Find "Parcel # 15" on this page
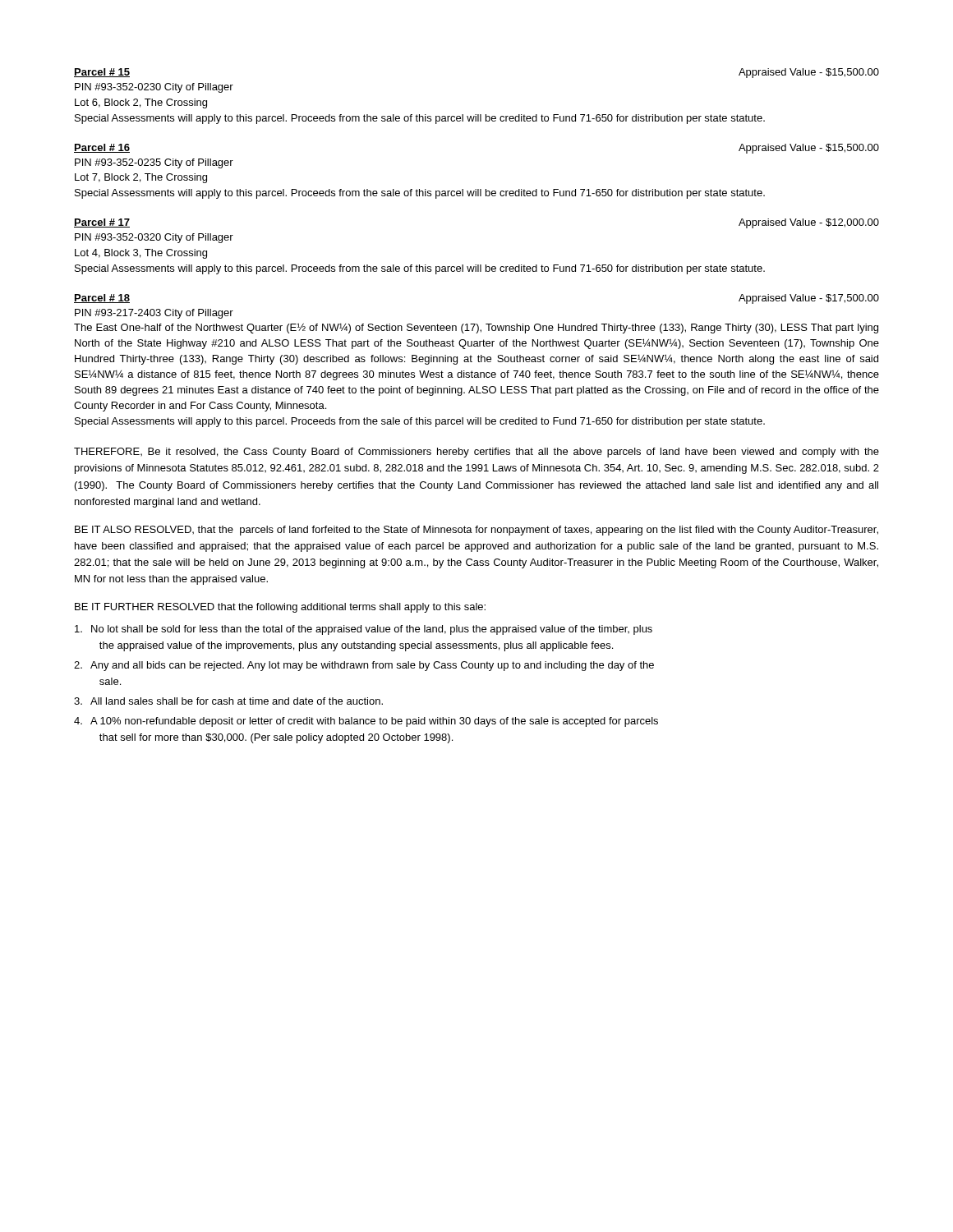This screenshot has height=1232, width=953. pos(102,72)
